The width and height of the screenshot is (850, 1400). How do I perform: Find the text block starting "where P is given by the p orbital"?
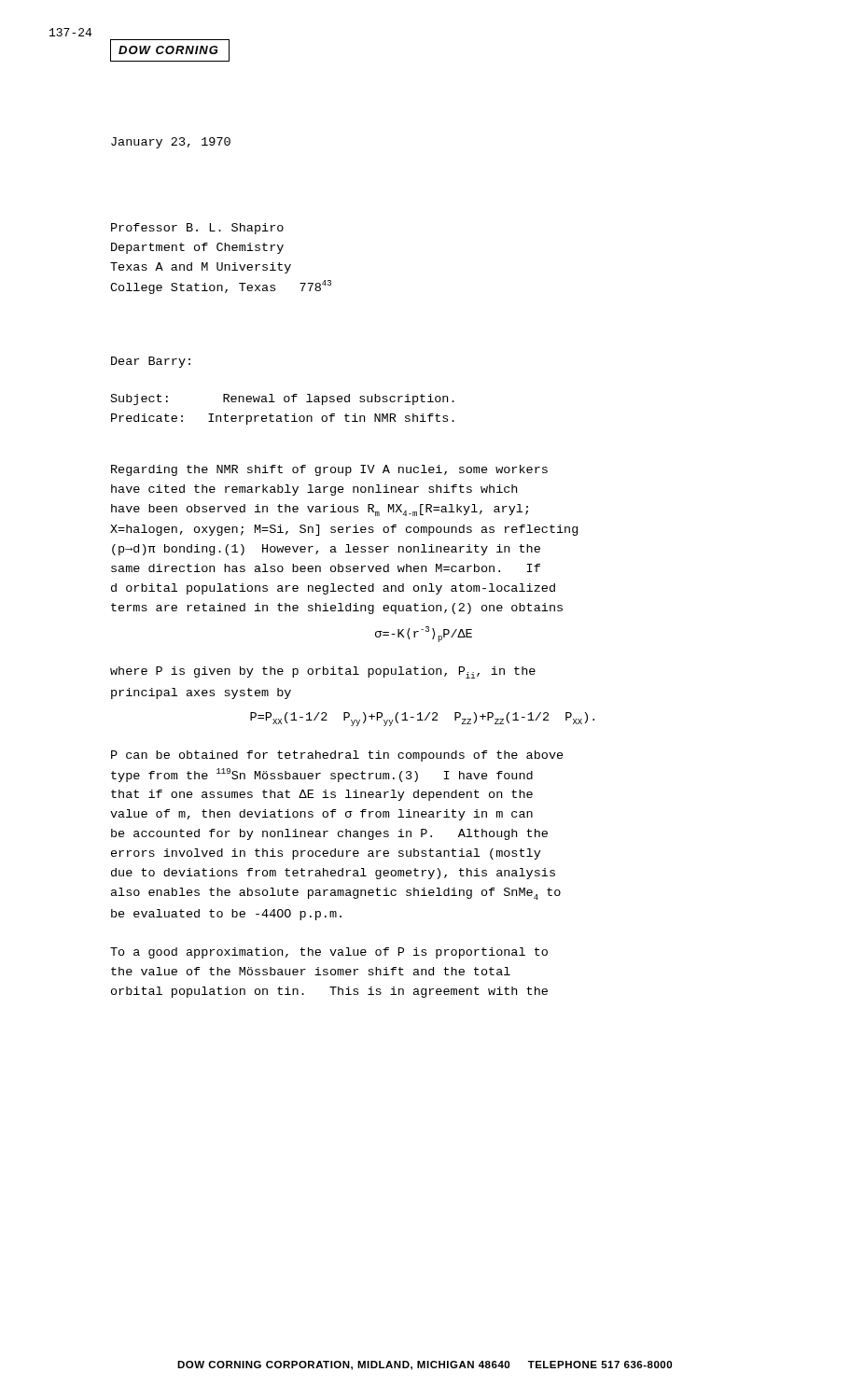click(x=323, y=682)
